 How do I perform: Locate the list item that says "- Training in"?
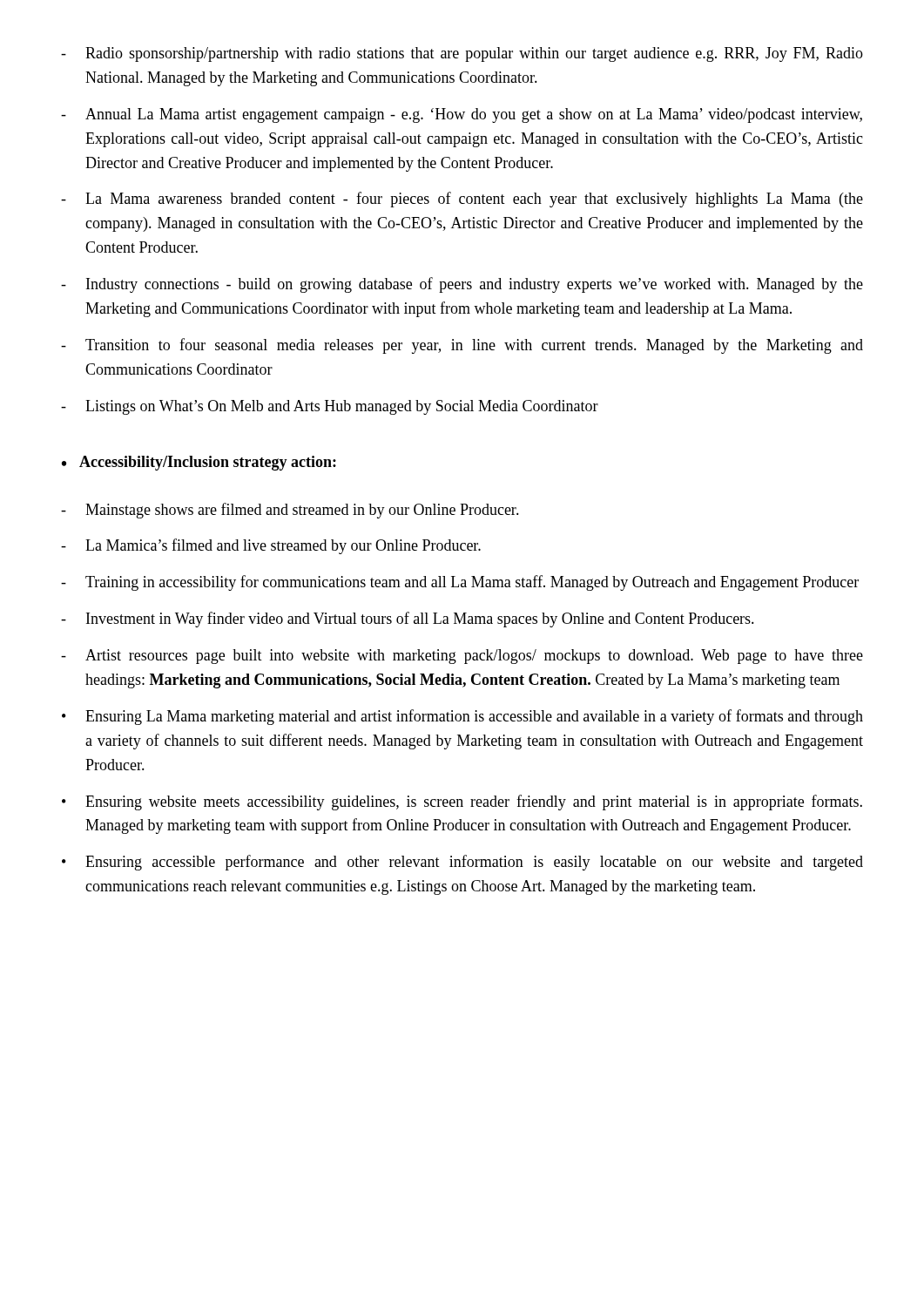462,583
